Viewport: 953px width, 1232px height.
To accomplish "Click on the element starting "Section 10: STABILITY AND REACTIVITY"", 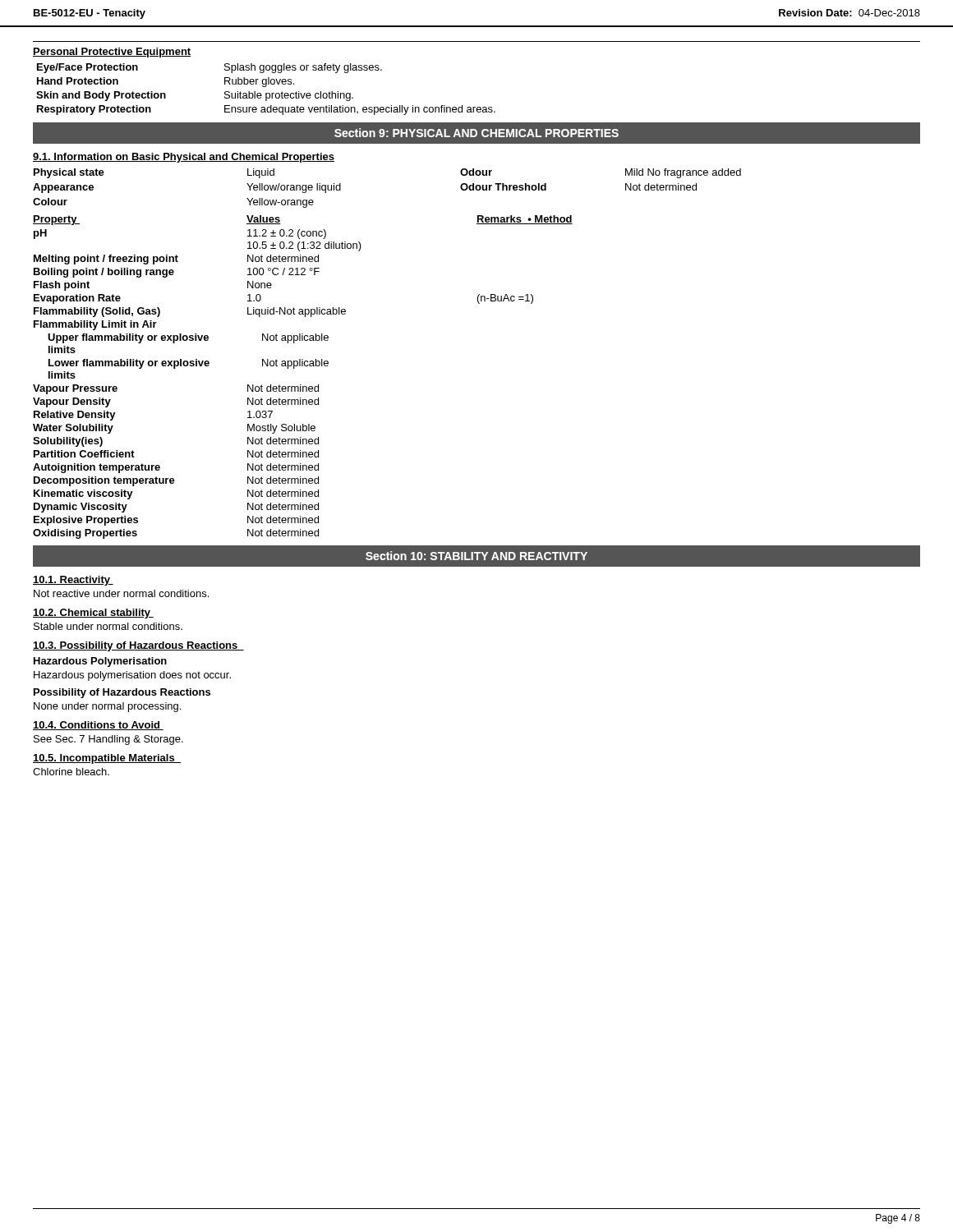I will (x=476, y=556).
